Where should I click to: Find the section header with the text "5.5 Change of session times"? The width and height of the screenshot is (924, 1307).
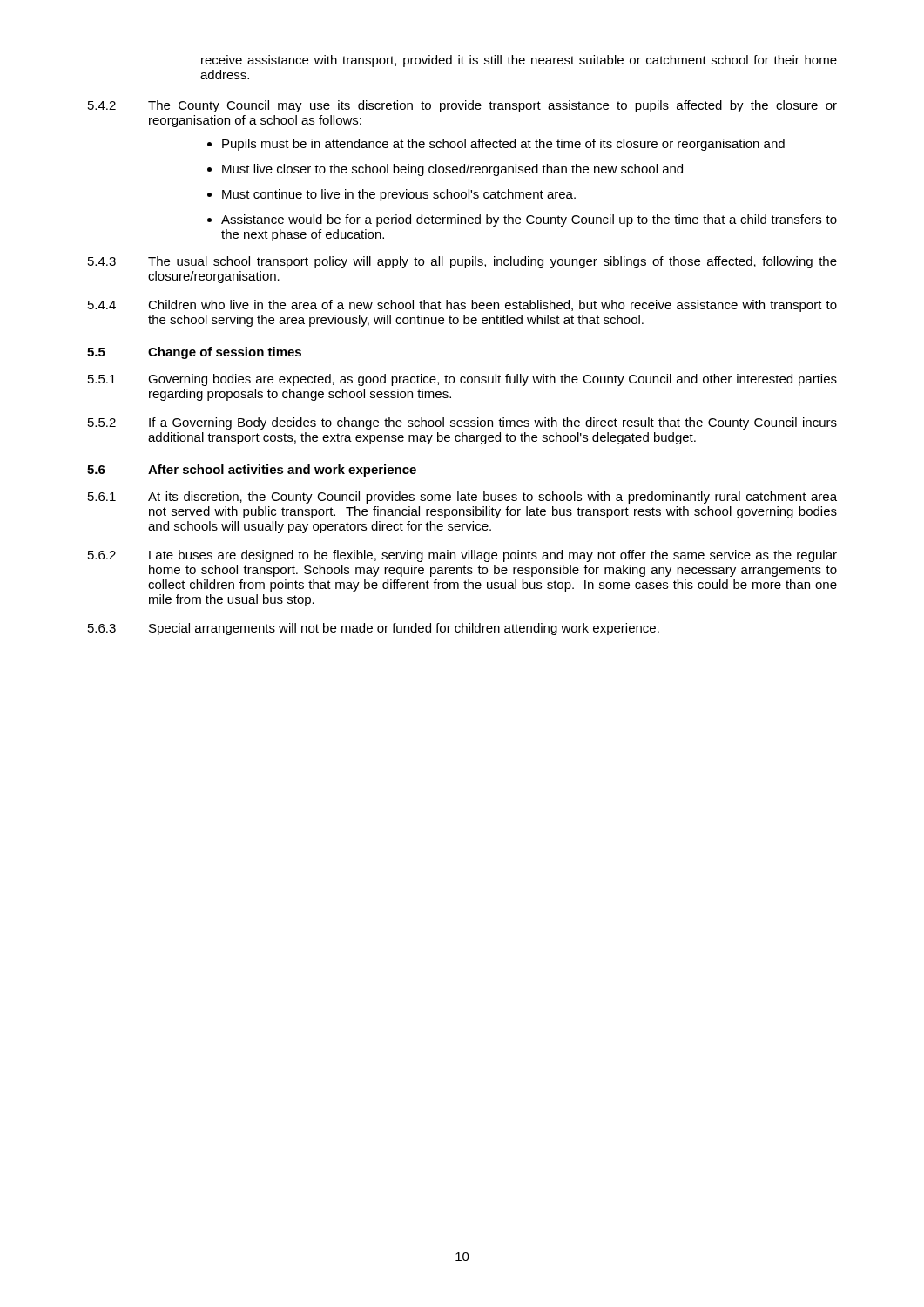(194, 353)
